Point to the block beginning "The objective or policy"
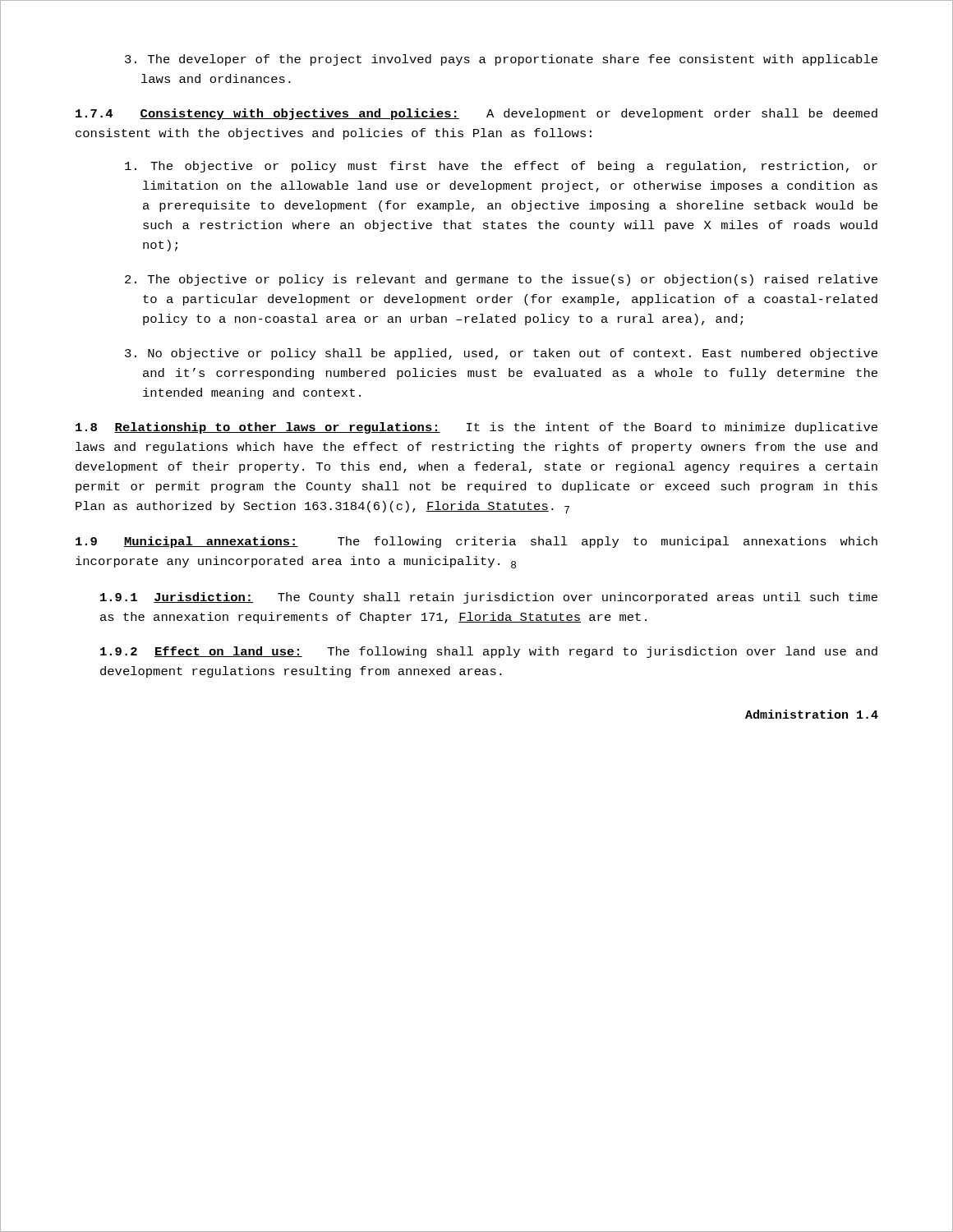Image resolution: width=953 pixels, height=1232 pixels. coord(501,206)
